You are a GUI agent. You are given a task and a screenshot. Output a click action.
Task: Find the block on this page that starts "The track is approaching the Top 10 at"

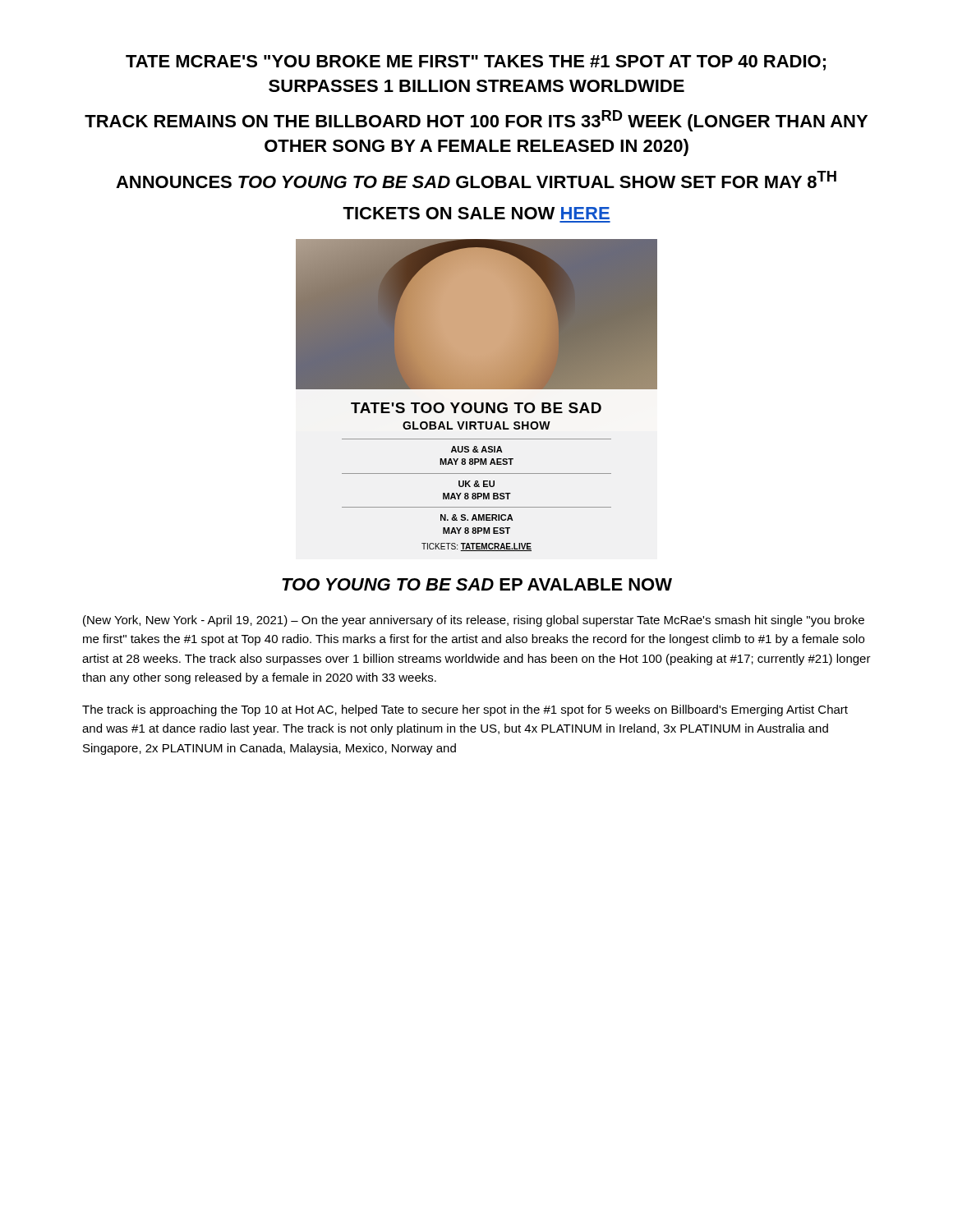(465, 728)
